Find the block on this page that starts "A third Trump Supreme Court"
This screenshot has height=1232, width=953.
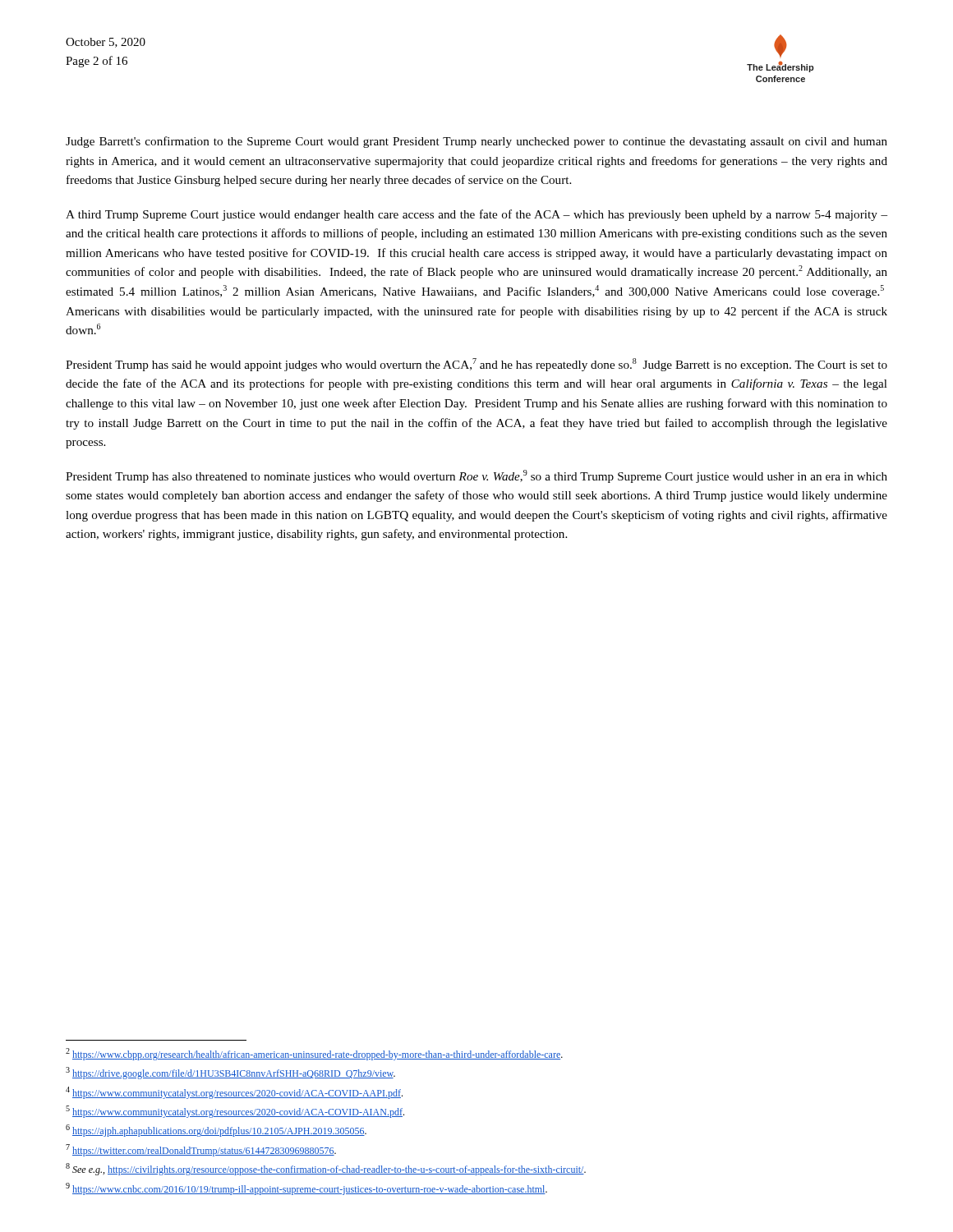coord(476,272)
